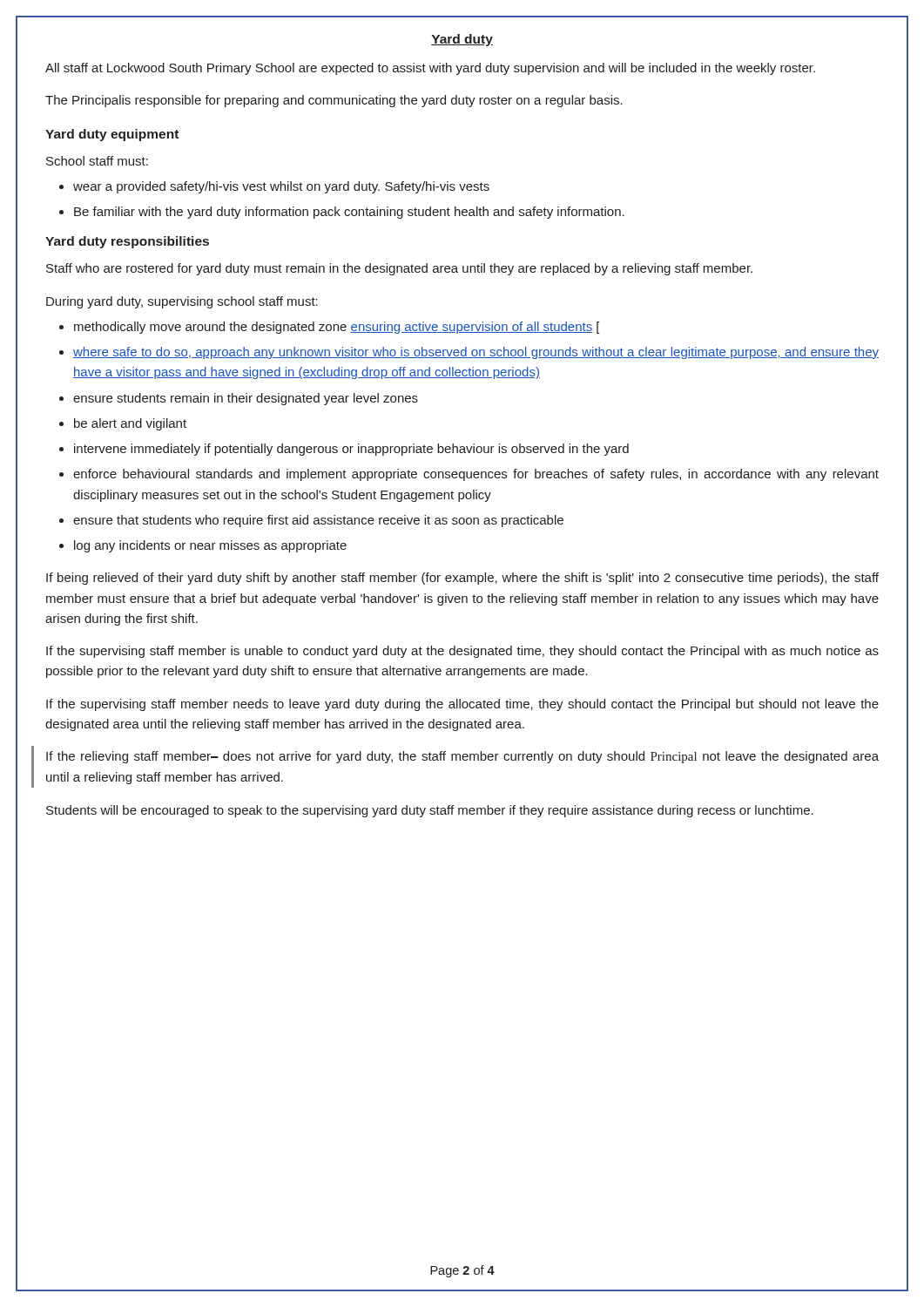Click on the text block starting "All staff at Lockwood South Primary"
Screen dimensions: 1307x924
pos(431,68)
